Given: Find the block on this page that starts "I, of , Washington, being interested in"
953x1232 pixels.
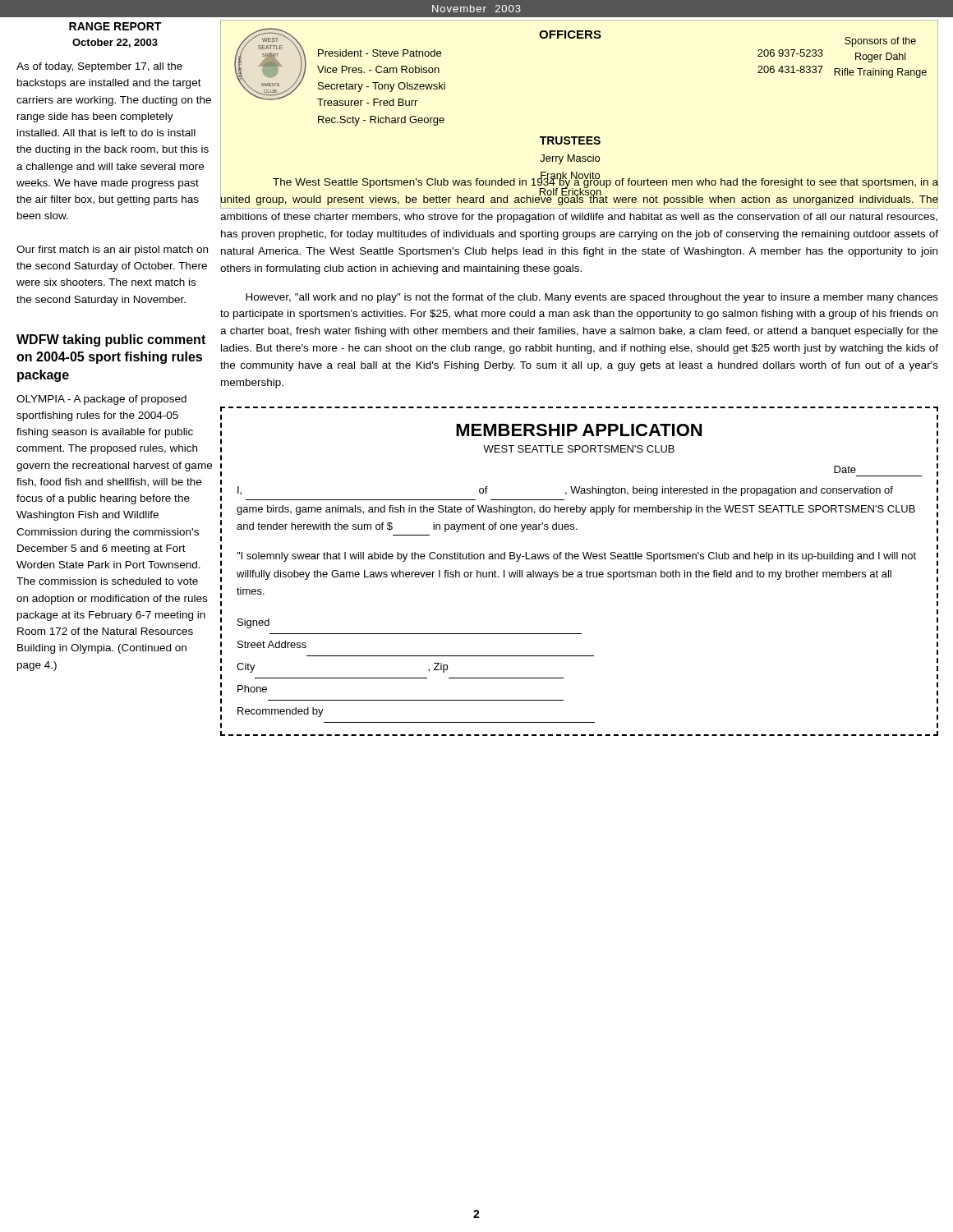Looking at the screenshot, I should 576,509.
